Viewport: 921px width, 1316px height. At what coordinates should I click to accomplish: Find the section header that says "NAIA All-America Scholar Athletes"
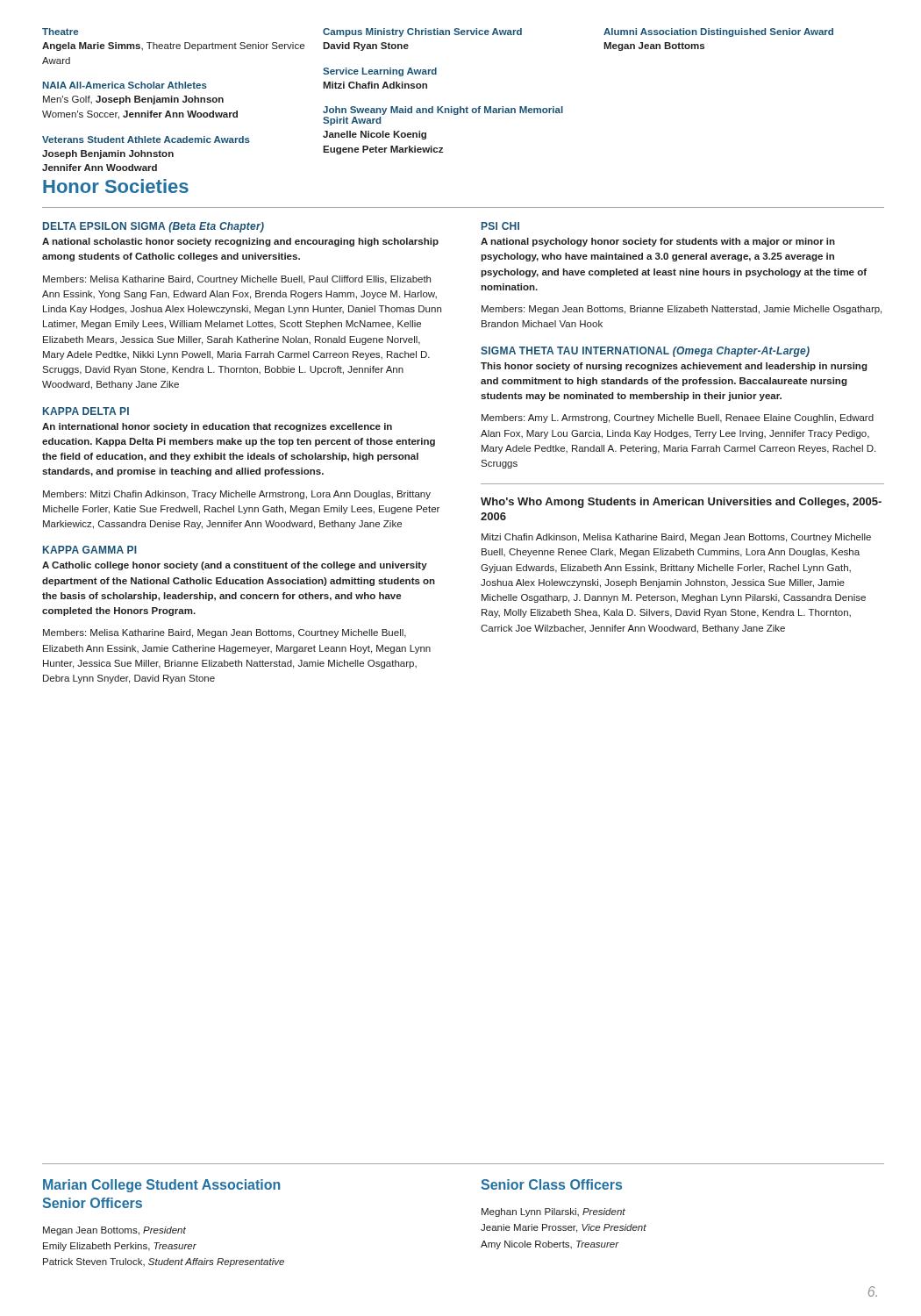125,85
